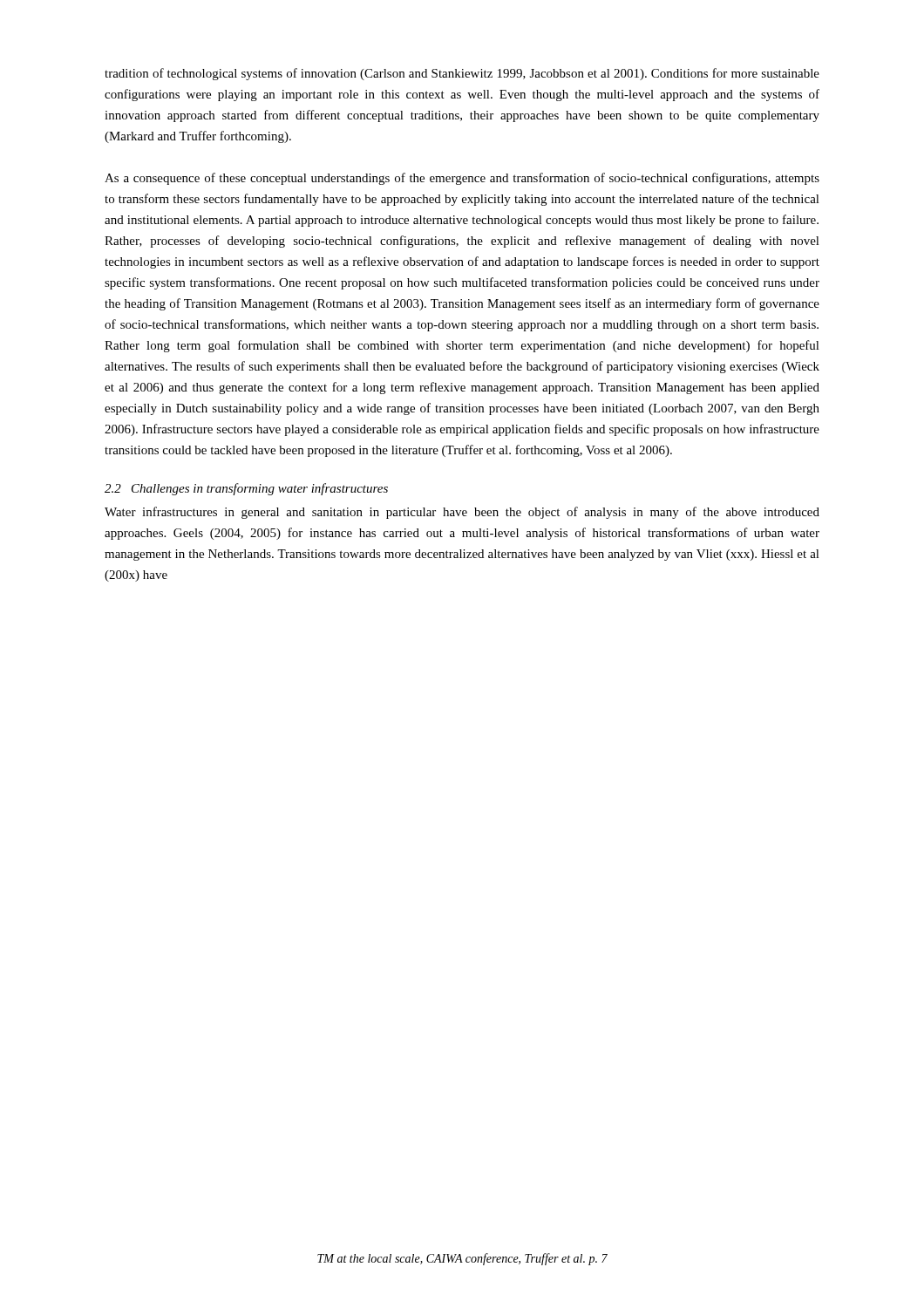
Task: Find the element starting "2.2 Challenges in transforming water infrastructures"
Action: click(x=246, y=488)
